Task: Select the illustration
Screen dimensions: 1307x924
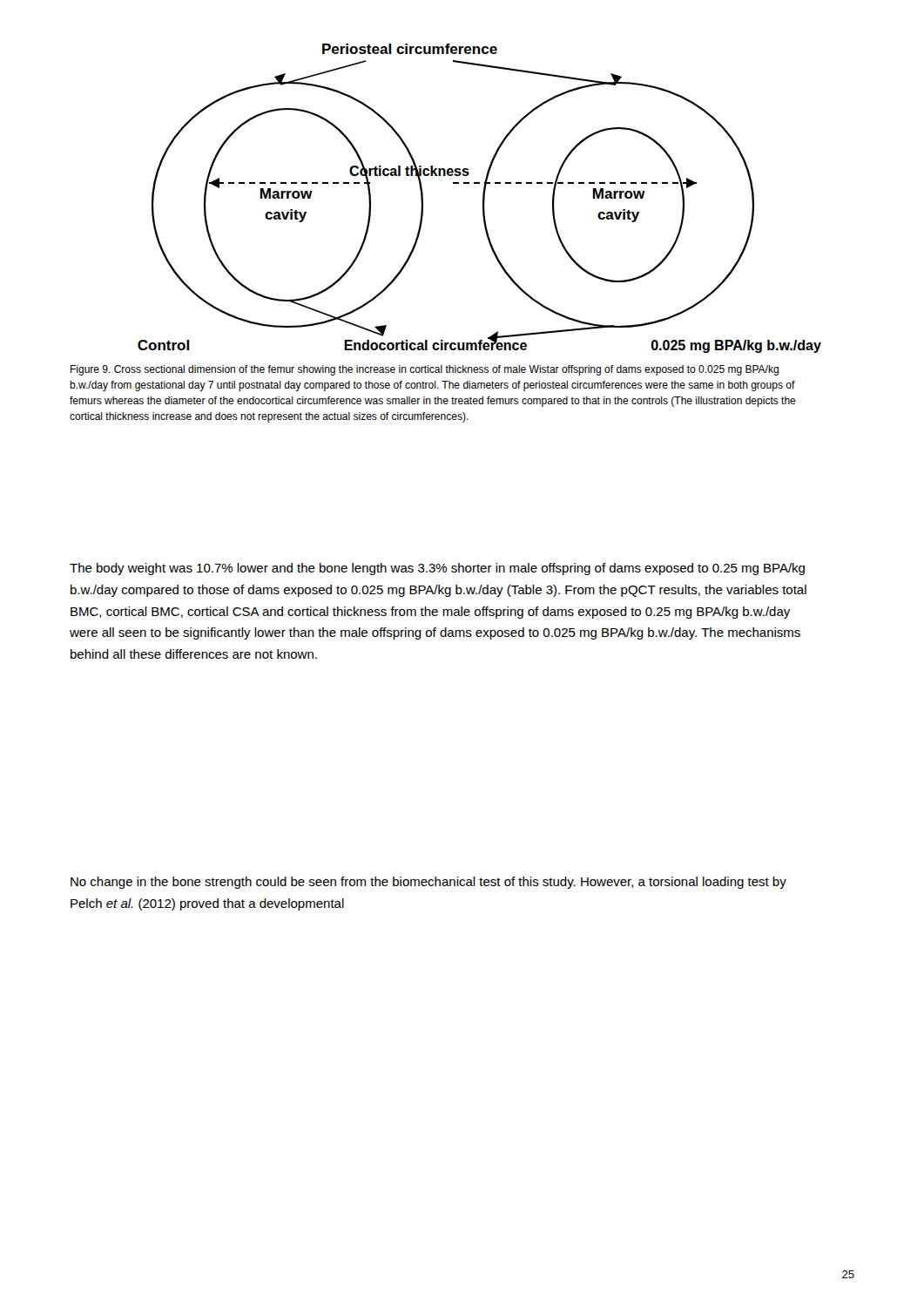Action: 462,197
